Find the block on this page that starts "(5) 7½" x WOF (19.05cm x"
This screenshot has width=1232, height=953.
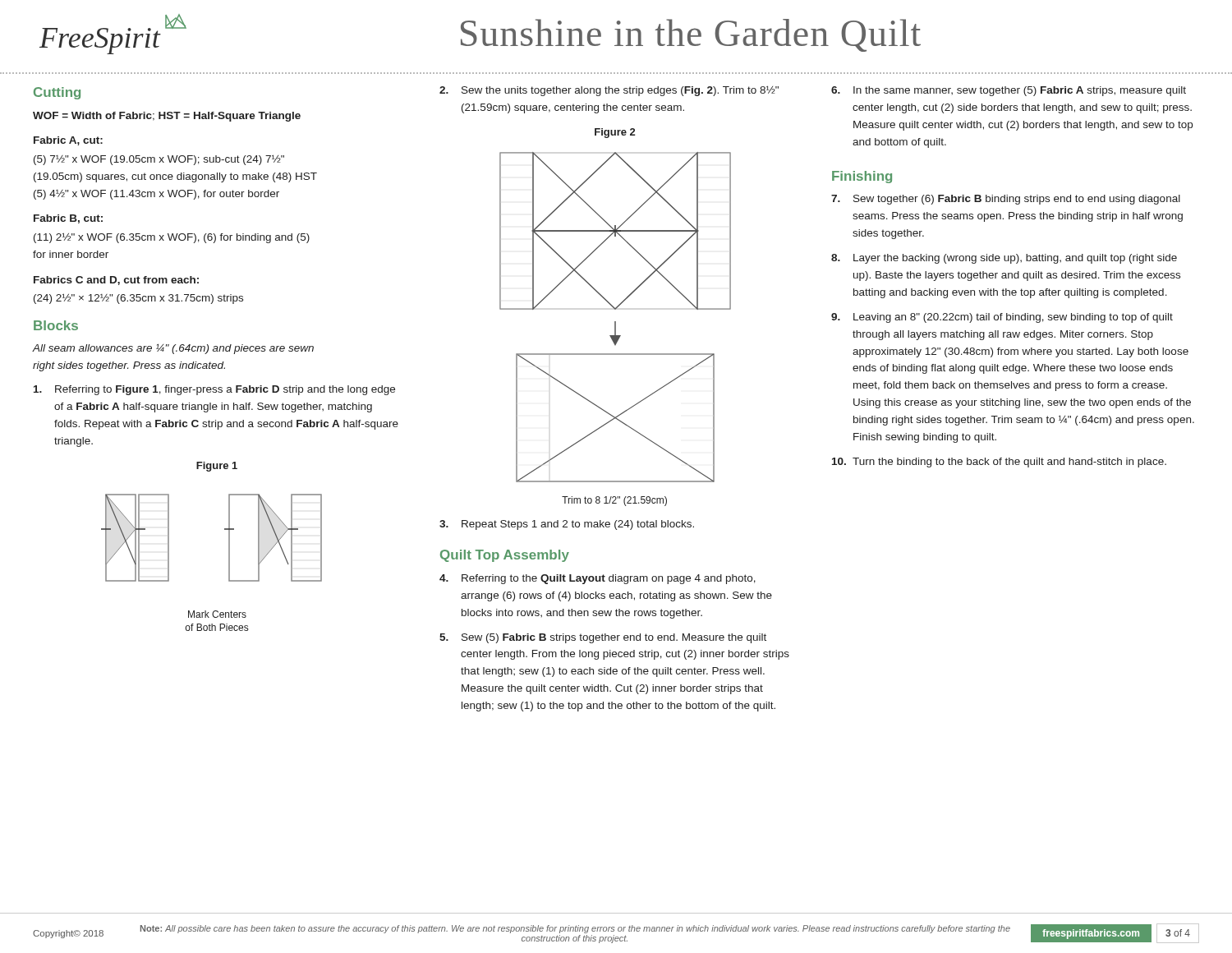point(217,177)
